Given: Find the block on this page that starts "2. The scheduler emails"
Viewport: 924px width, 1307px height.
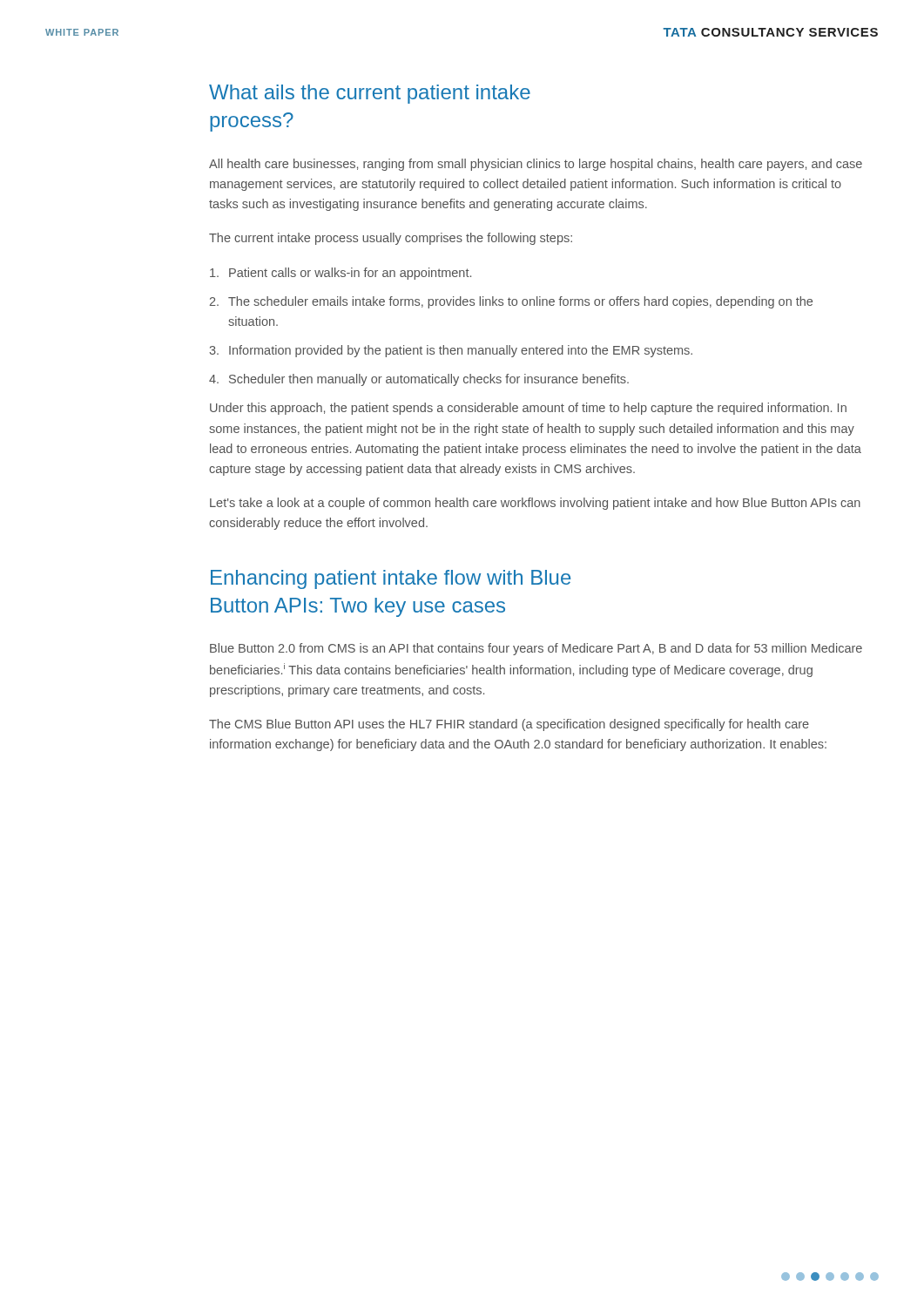Looking at the screenshot, I should [x=536, y=312].
